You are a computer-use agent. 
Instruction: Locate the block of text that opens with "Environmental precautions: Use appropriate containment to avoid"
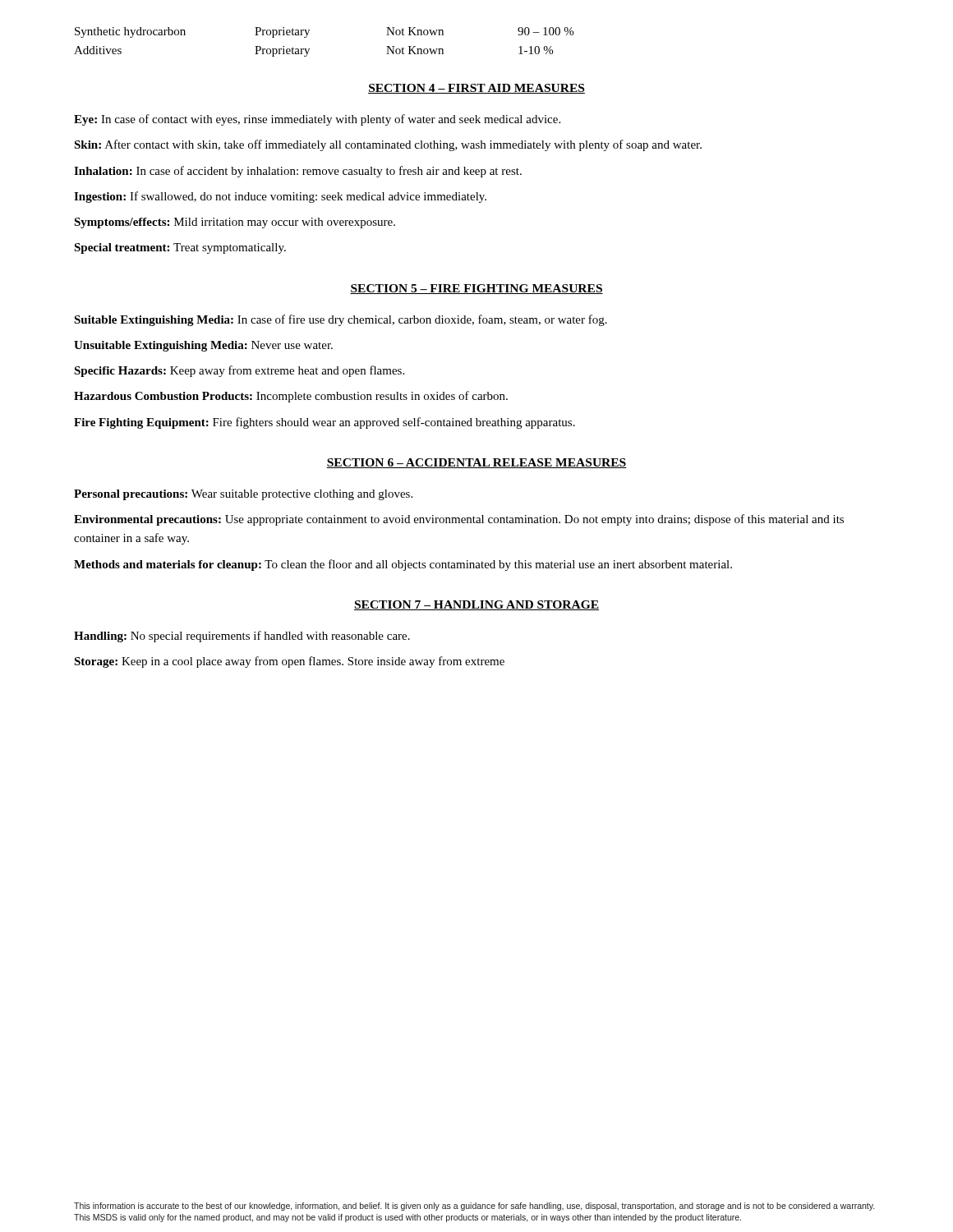(459, 529)
